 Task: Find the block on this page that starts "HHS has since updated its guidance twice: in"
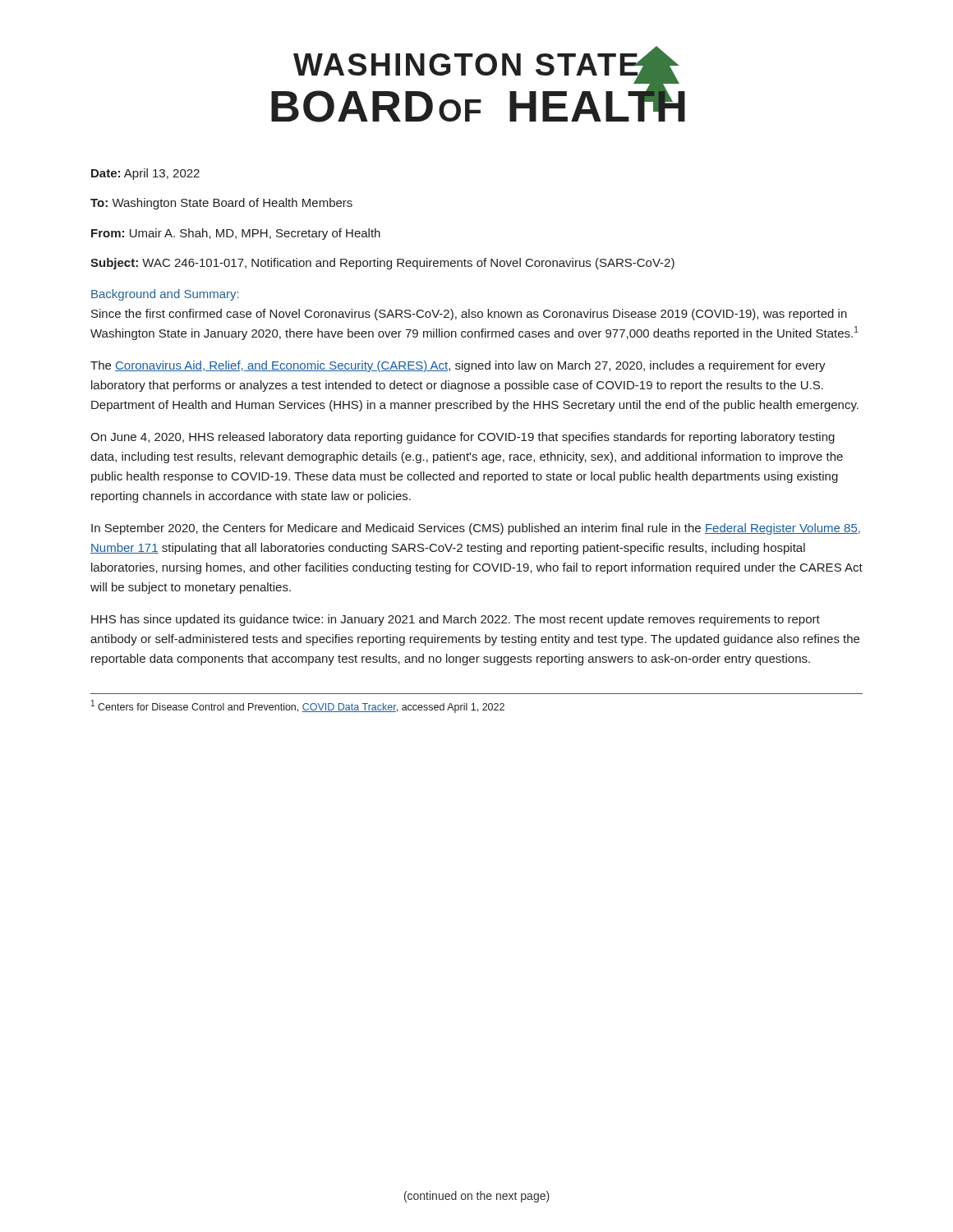(x=476, y=639)
